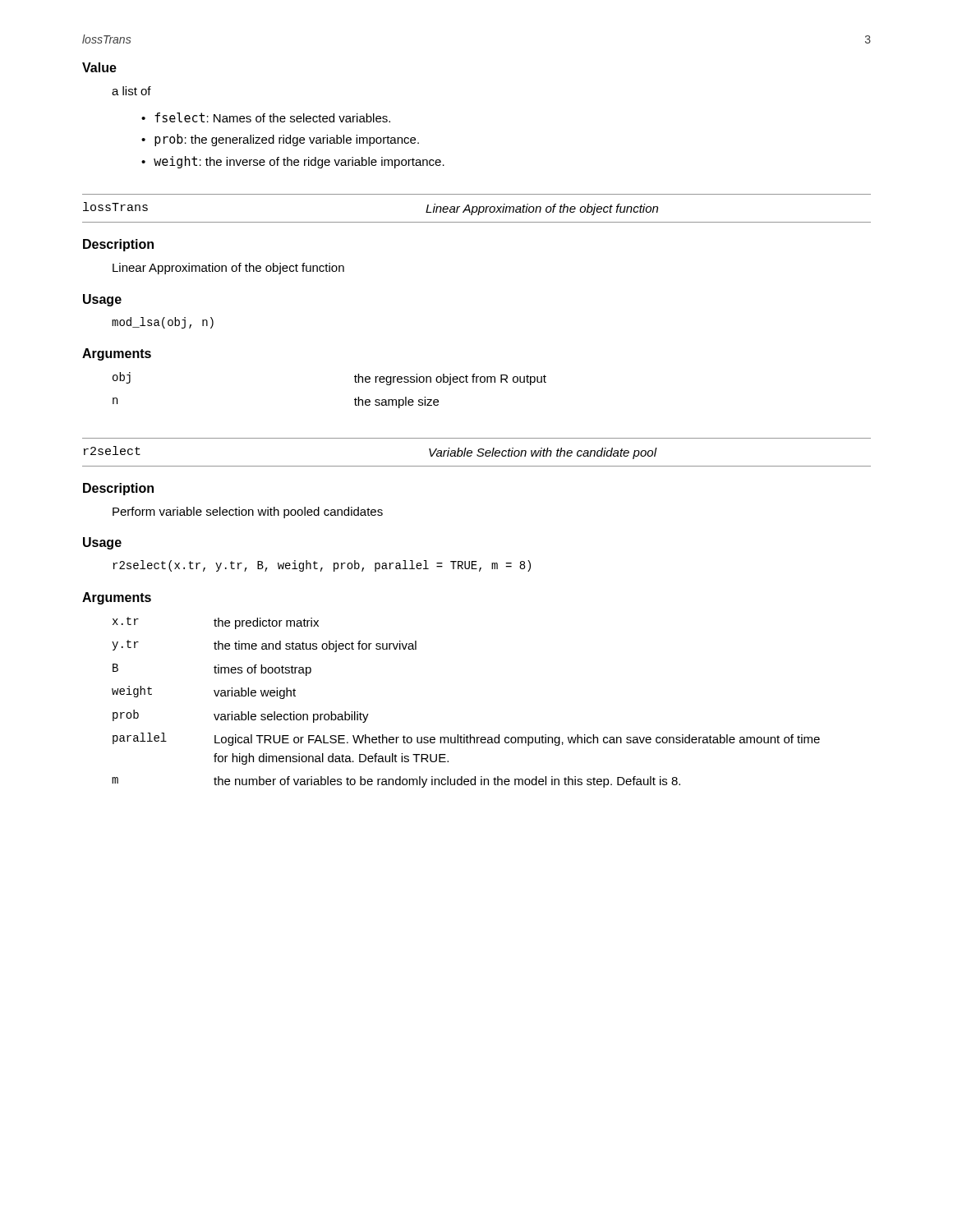Viewport: 953px width, 1232px height.
Task: Find the element starting "Linear Approximation of the object function"
Action: [x=228, y=267]
